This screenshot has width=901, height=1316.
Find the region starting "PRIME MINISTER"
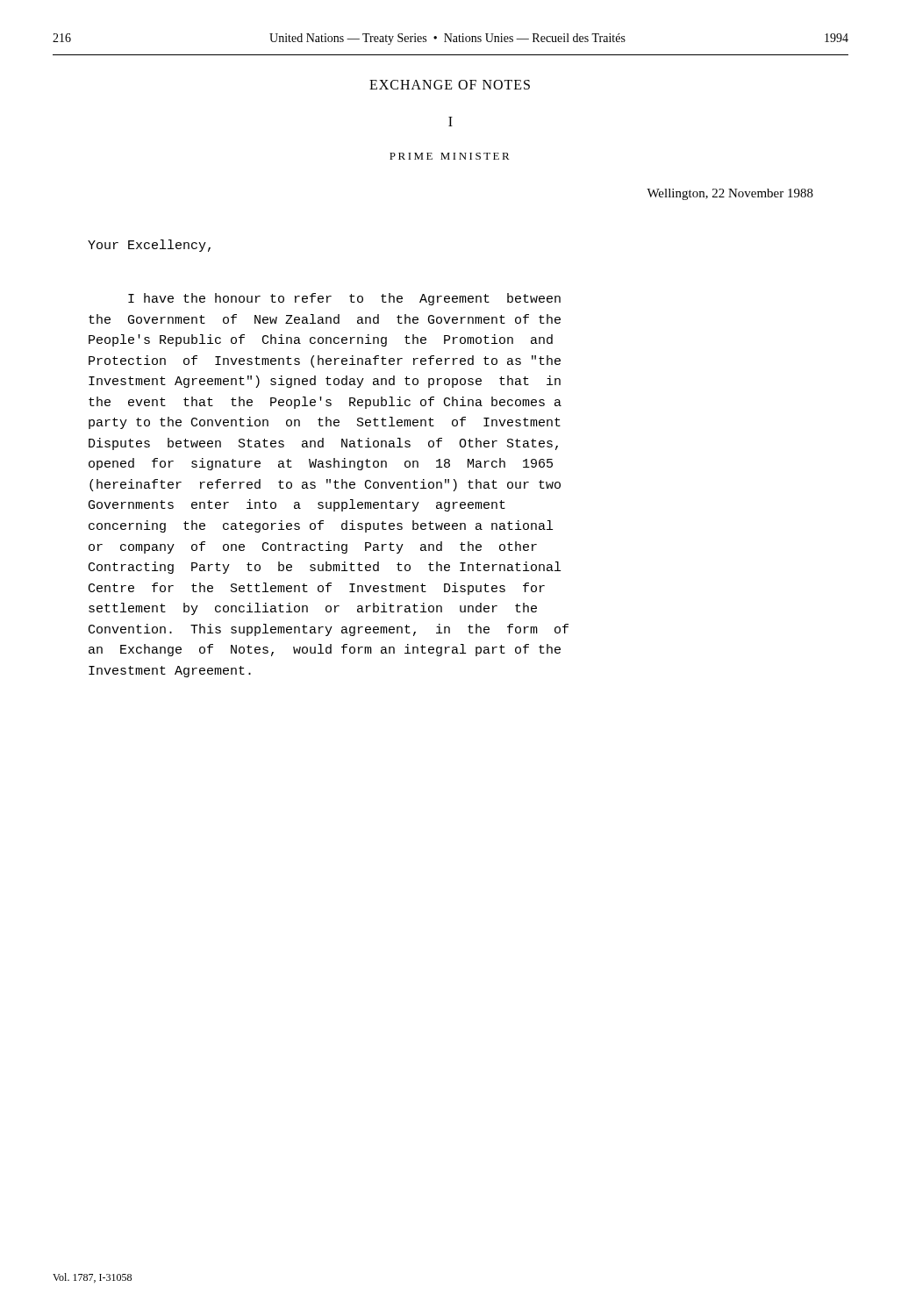(x=450, y=156)
